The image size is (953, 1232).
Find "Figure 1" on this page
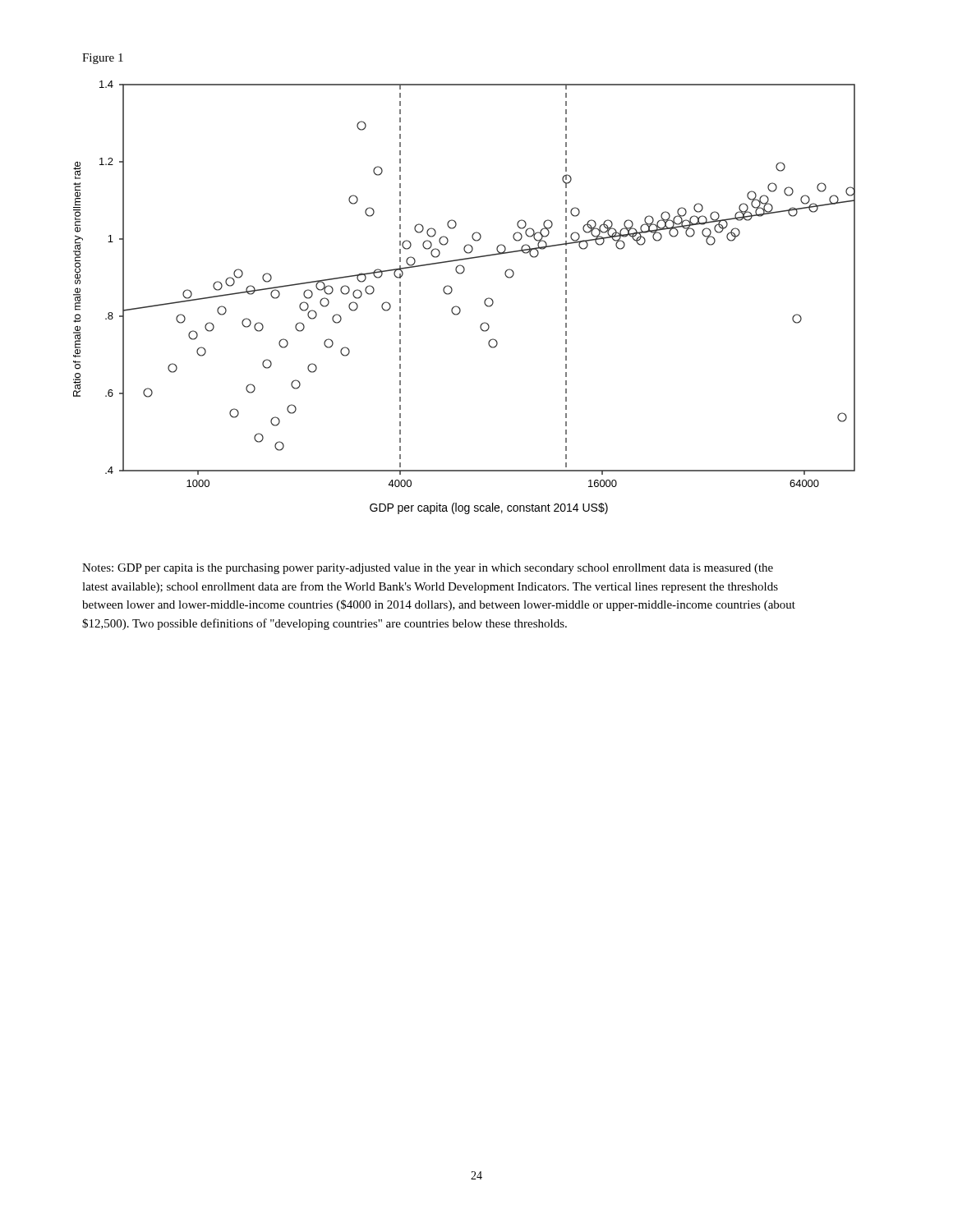point(103,57)
